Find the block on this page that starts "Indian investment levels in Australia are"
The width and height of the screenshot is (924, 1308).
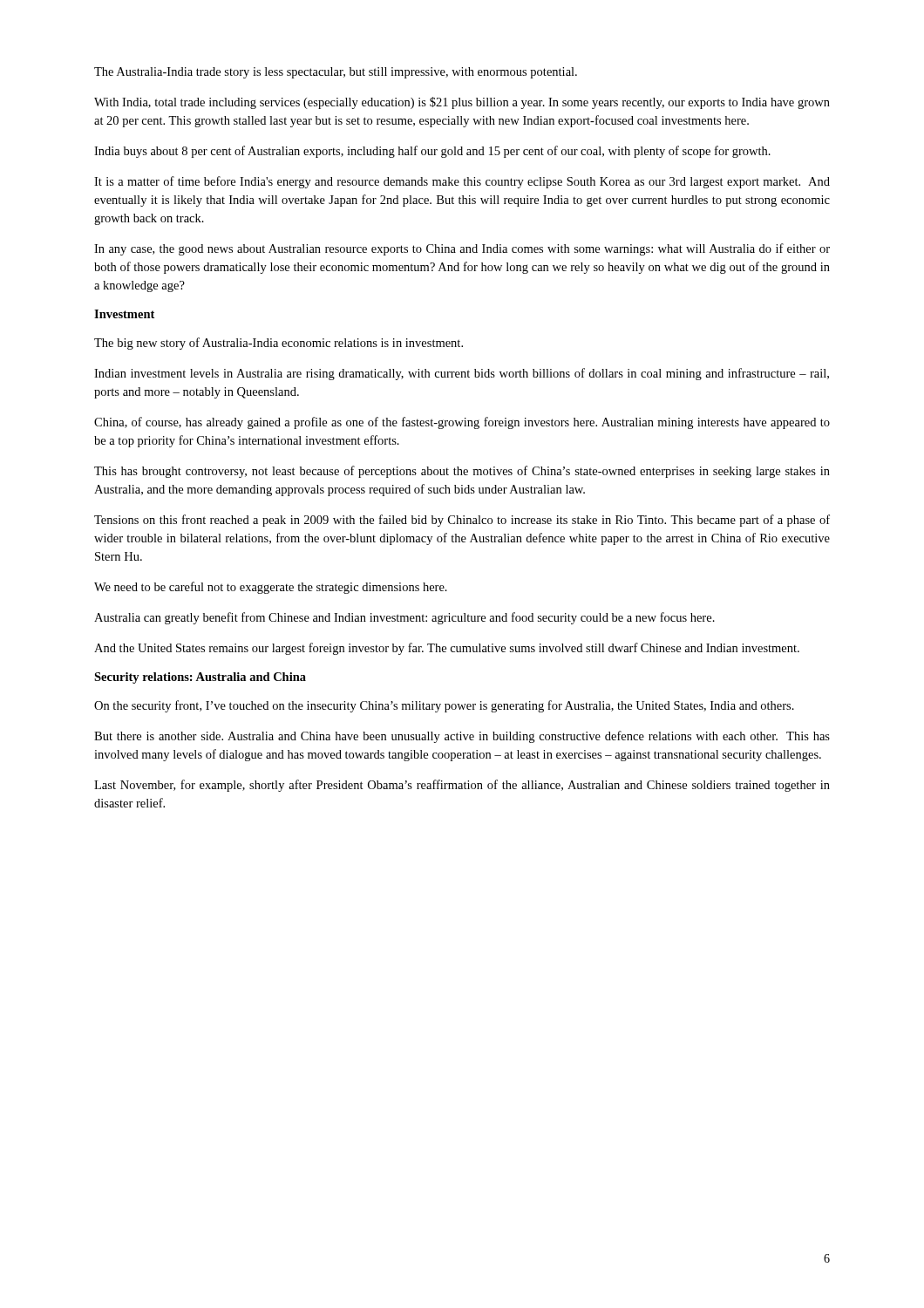pos(462,383)
